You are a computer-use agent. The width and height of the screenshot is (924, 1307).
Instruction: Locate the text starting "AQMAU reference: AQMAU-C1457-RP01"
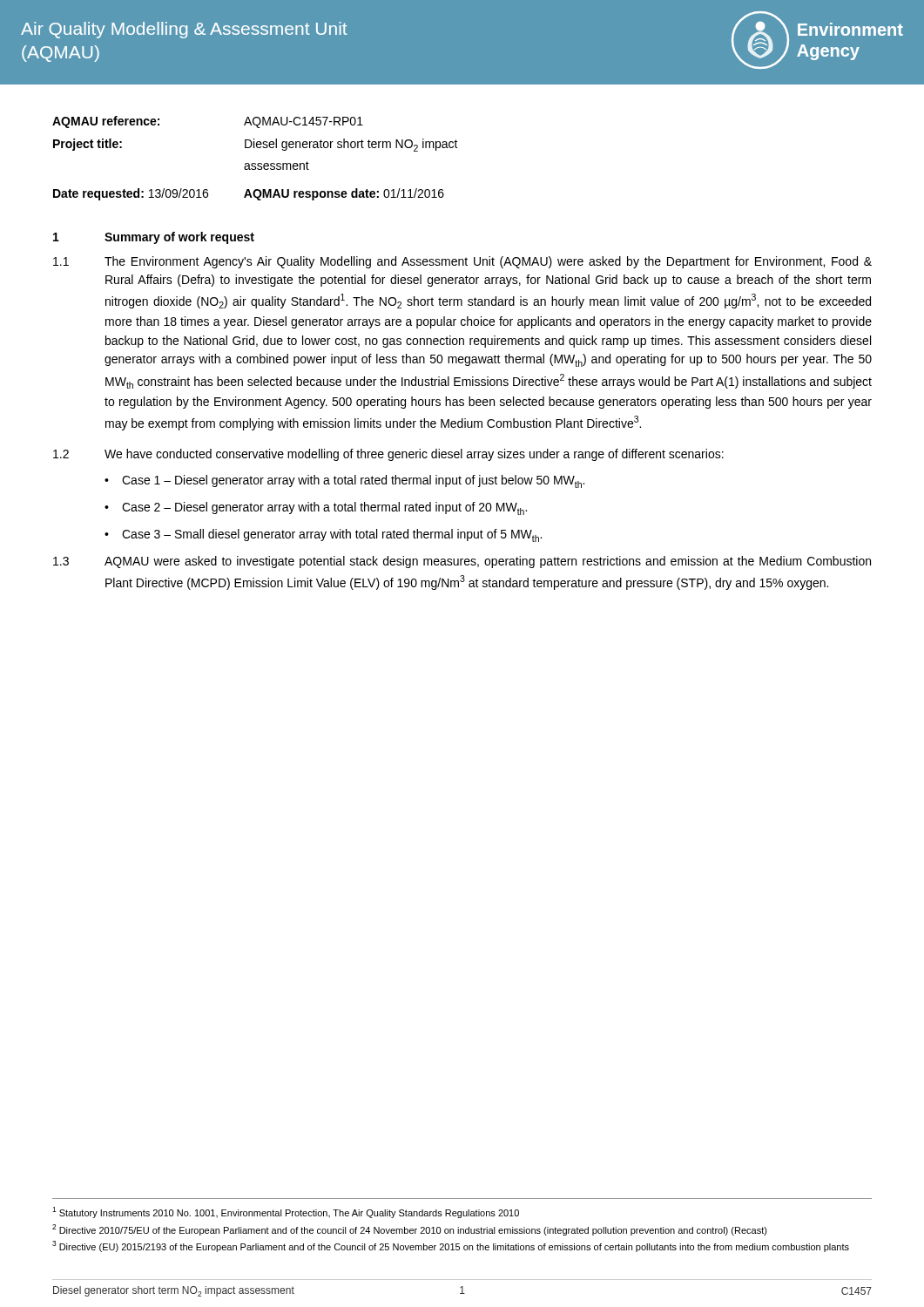click(104, 122)
